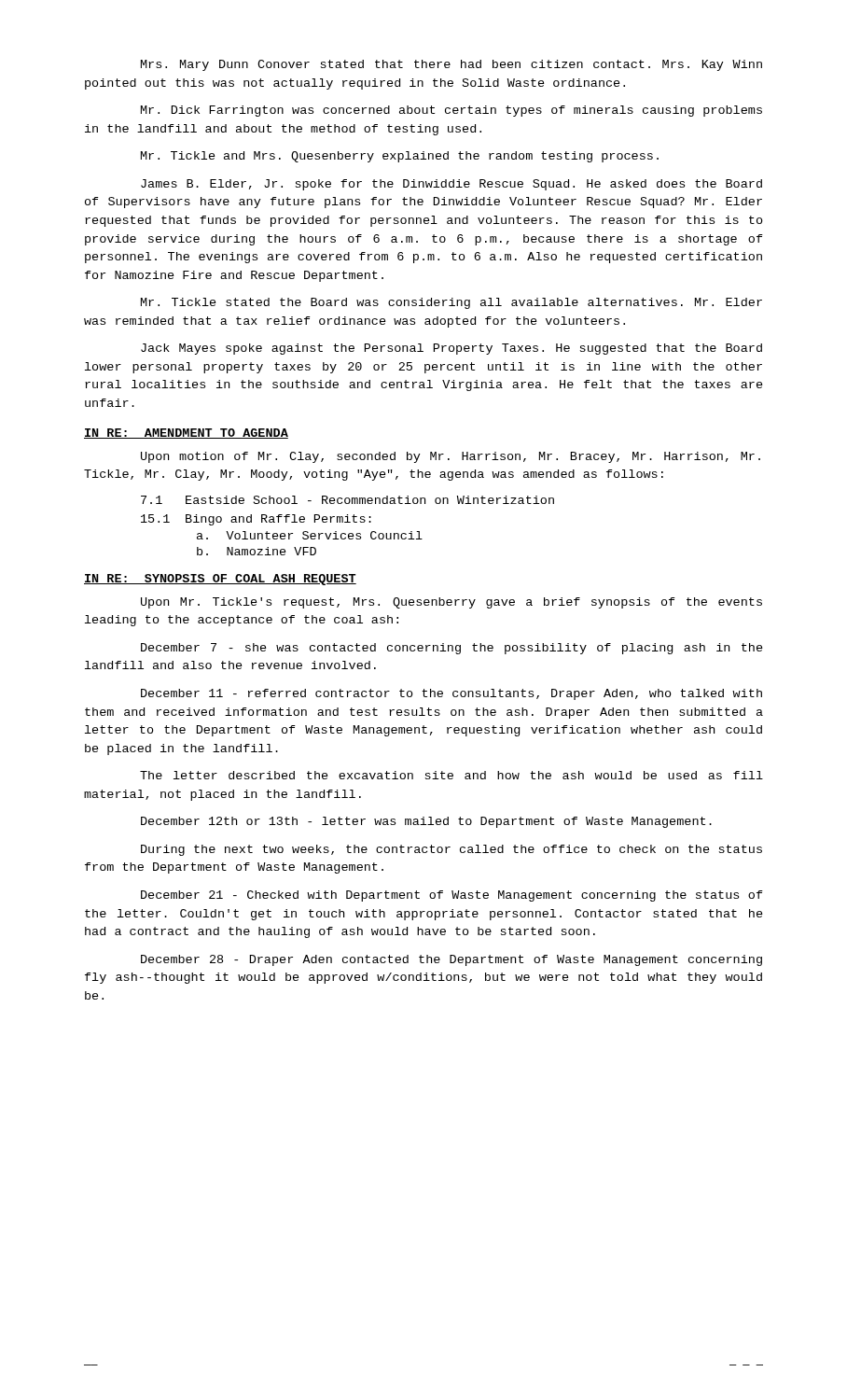Click on the text block that says "December 7 - she was"

click(x=424, y=657)
